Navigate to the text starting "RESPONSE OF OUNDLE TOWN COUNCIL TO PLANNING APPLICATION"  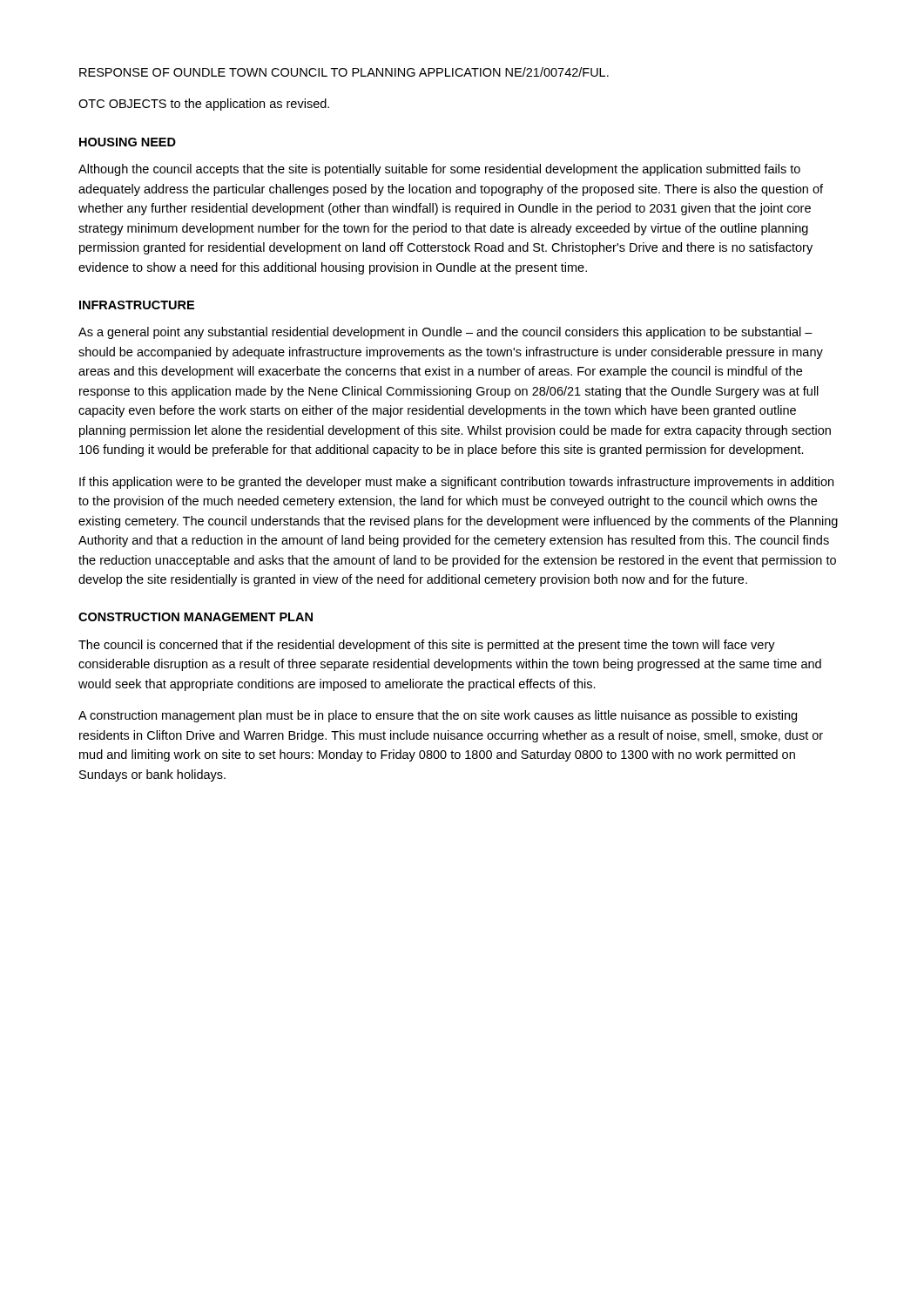coord(344,72)
